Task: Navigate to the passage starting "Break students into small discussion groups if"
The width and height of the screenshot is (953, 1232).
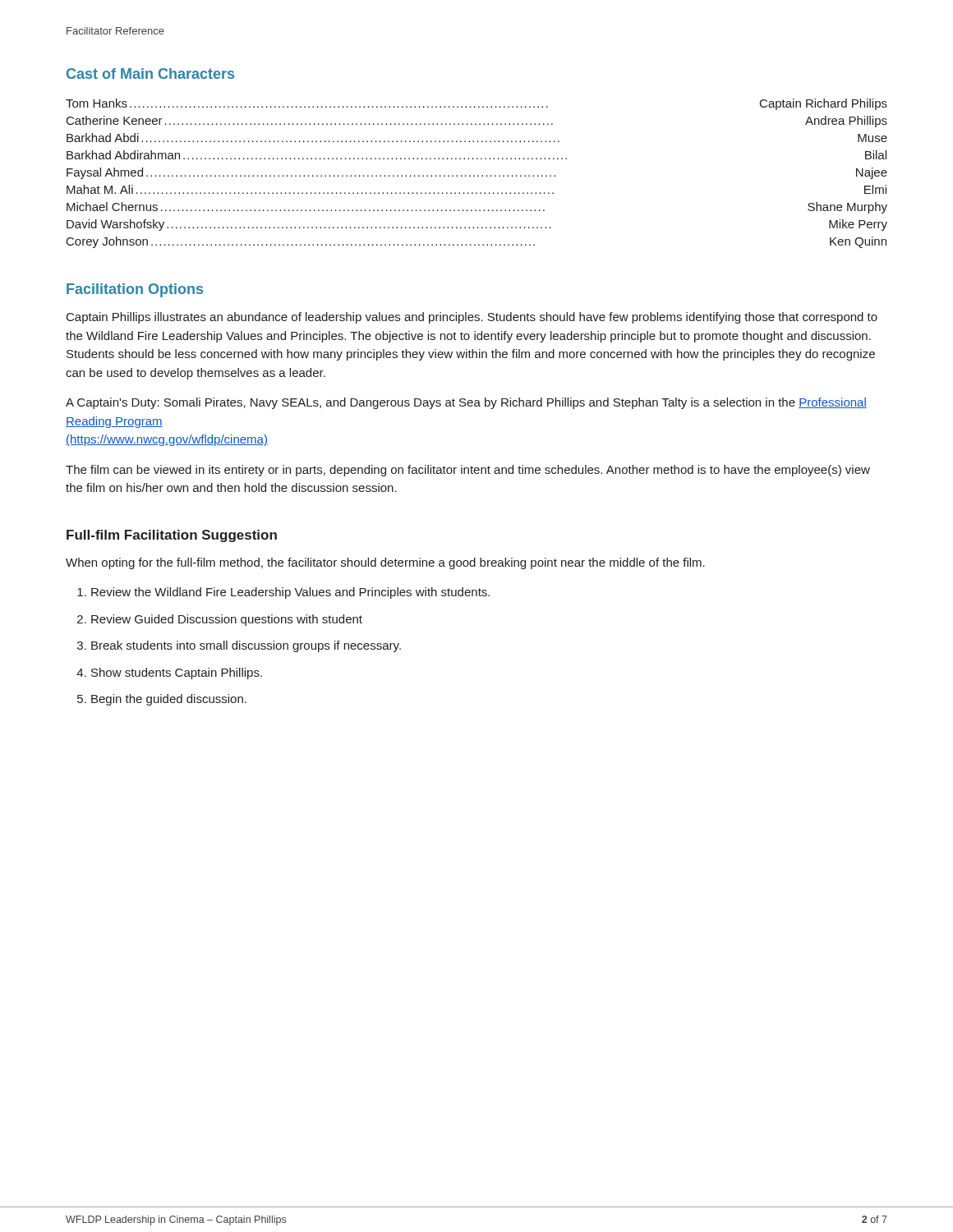Action: pos(246,645)
